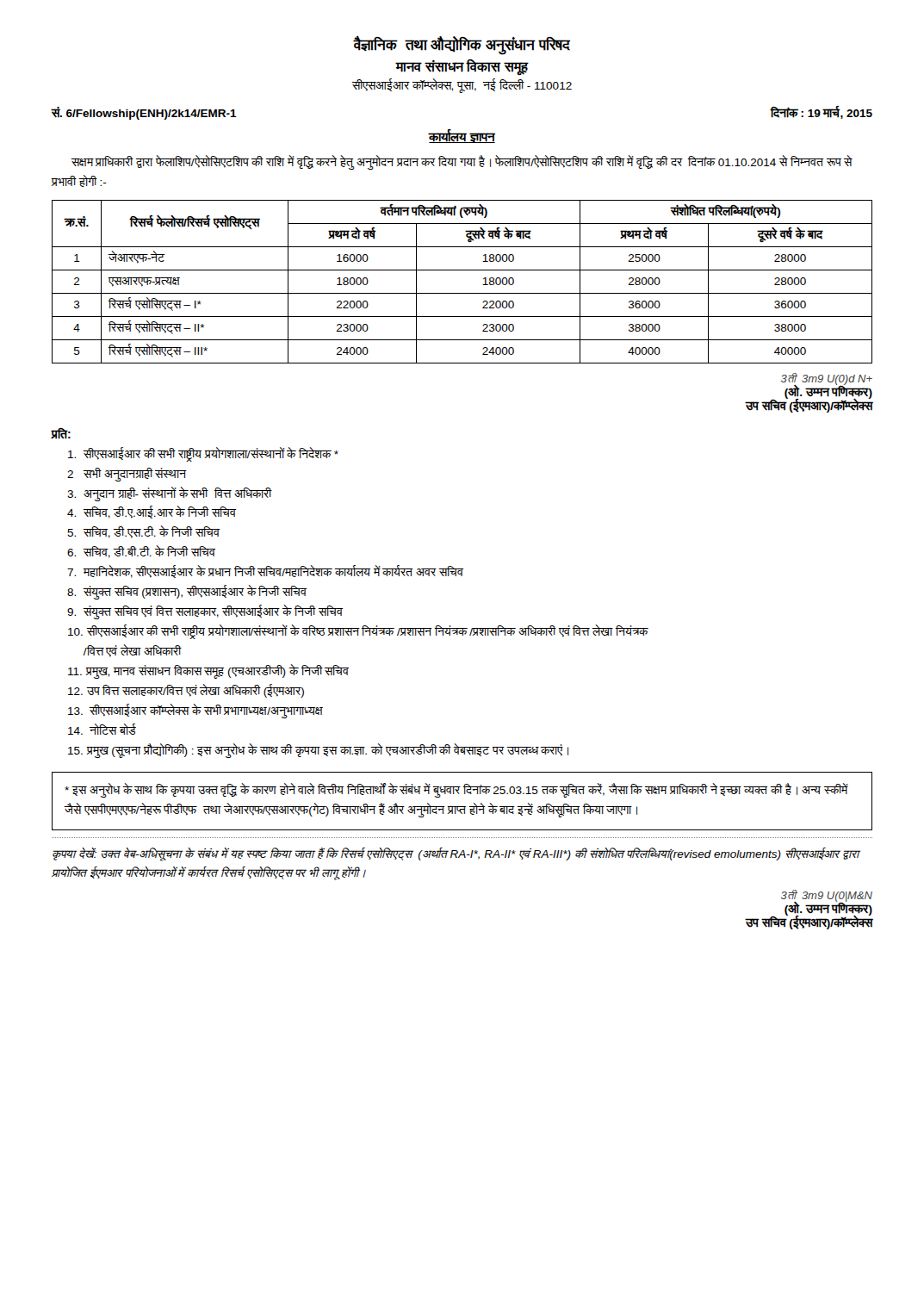The height and width of the screenshot is (1292, 924).
Task: Click on the list item with the text "13. सीएसआईआर कॉम्प्लेक्स के सभी प्रभागाध्यक्ष/अनुभागाध्यक्ष"
Action: point(195,711)
